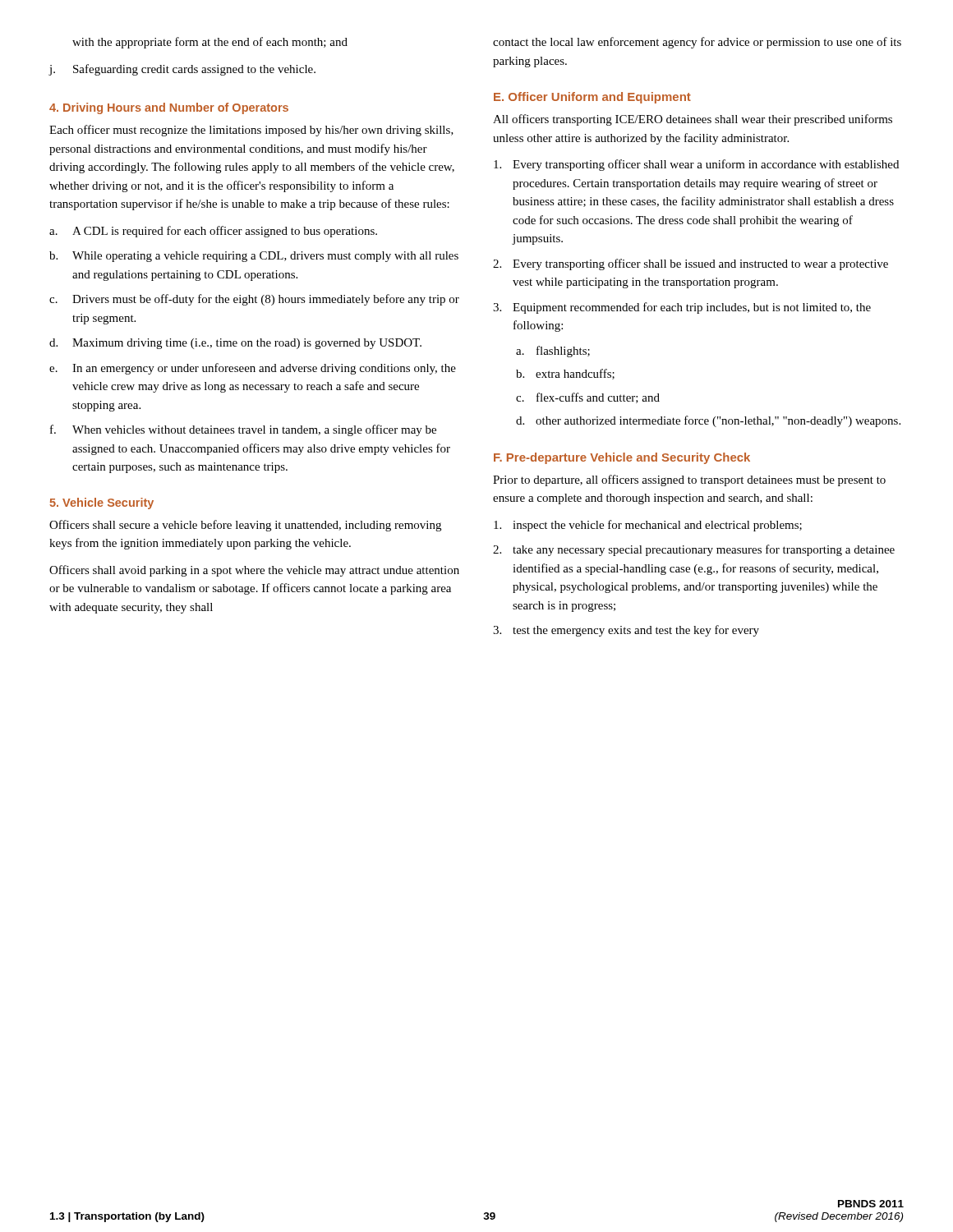The width and height of the screenshot is (953, 1232).
Task: Find the region starting "2. take any necessary special precautionary measures"
Action: point(698,577)
